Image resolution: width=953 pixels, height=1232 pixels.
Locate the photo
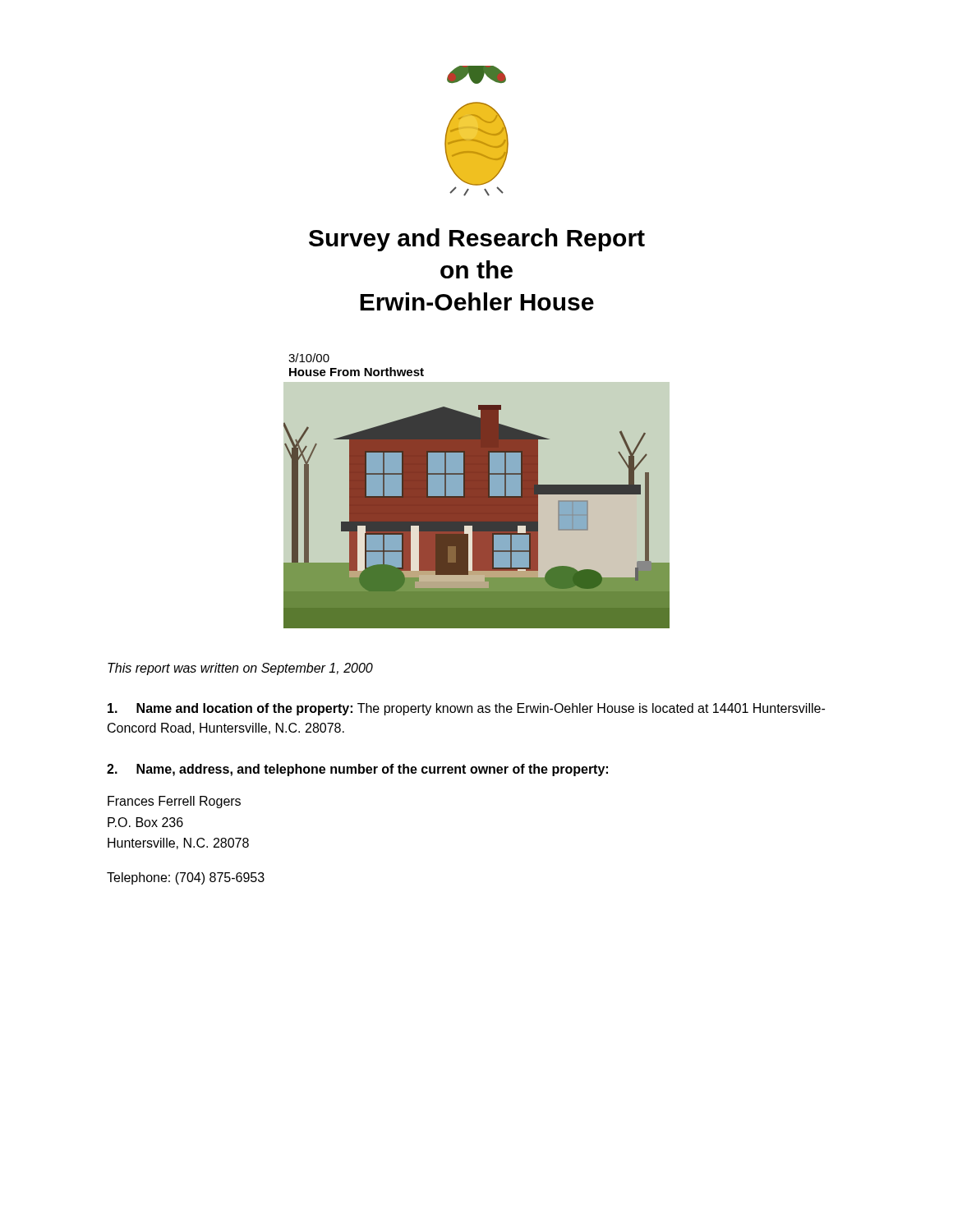click(x=476, y=491)
